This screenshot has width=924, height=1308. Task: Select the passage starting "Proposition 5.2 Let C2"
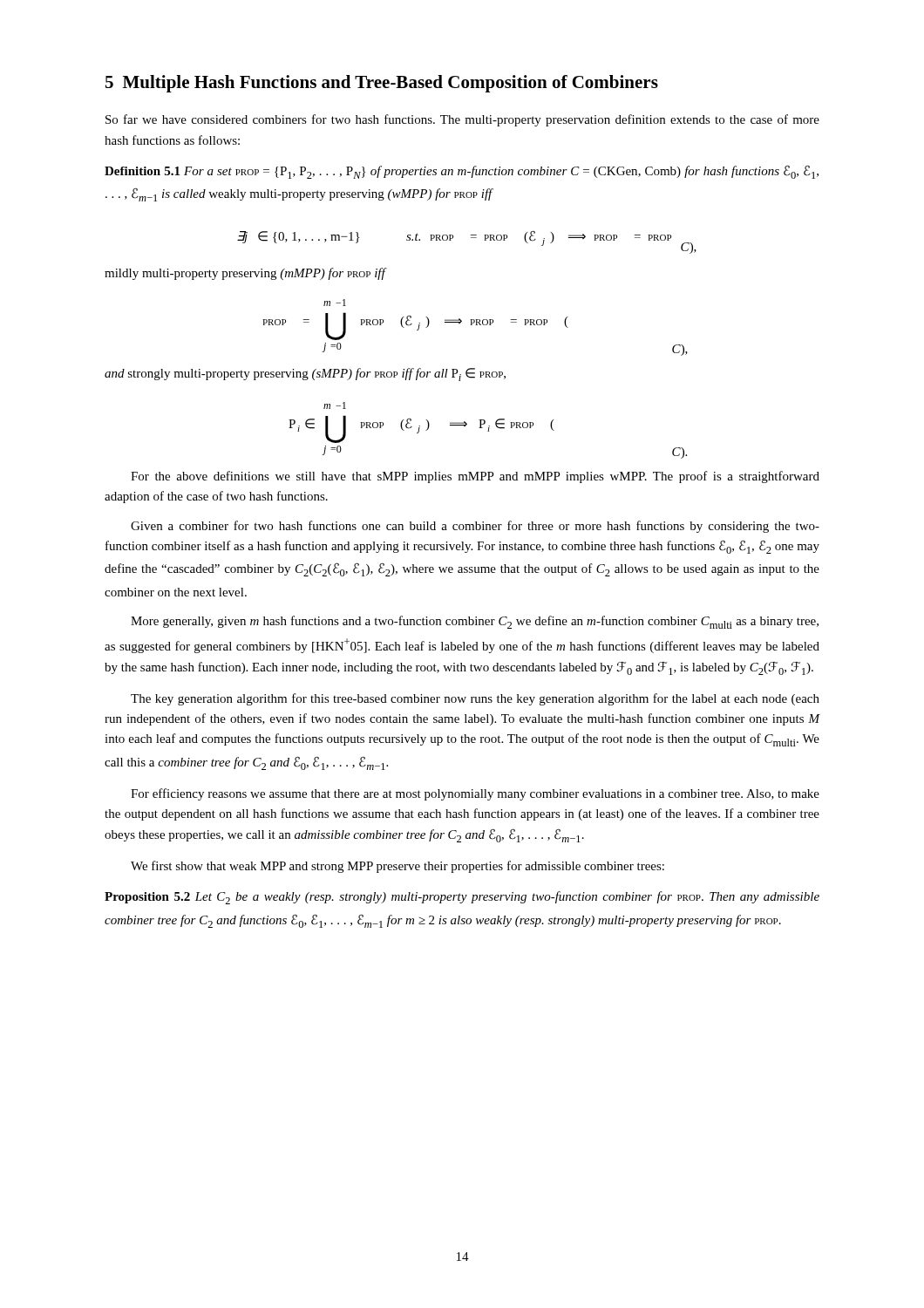click(x=462, y=910)
